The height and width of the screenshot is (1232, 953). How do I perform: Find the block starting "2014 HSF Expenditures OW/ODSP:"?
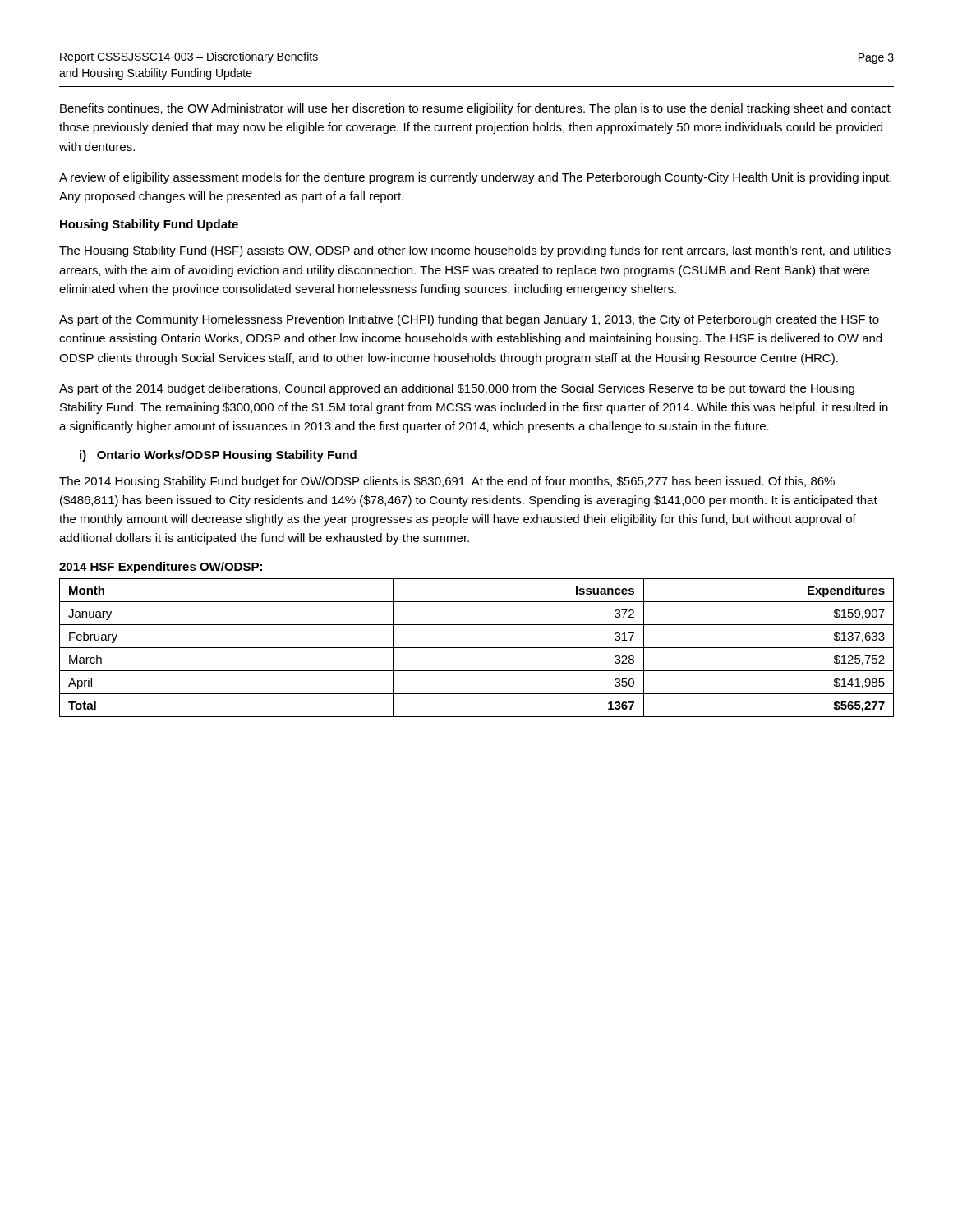161,566
